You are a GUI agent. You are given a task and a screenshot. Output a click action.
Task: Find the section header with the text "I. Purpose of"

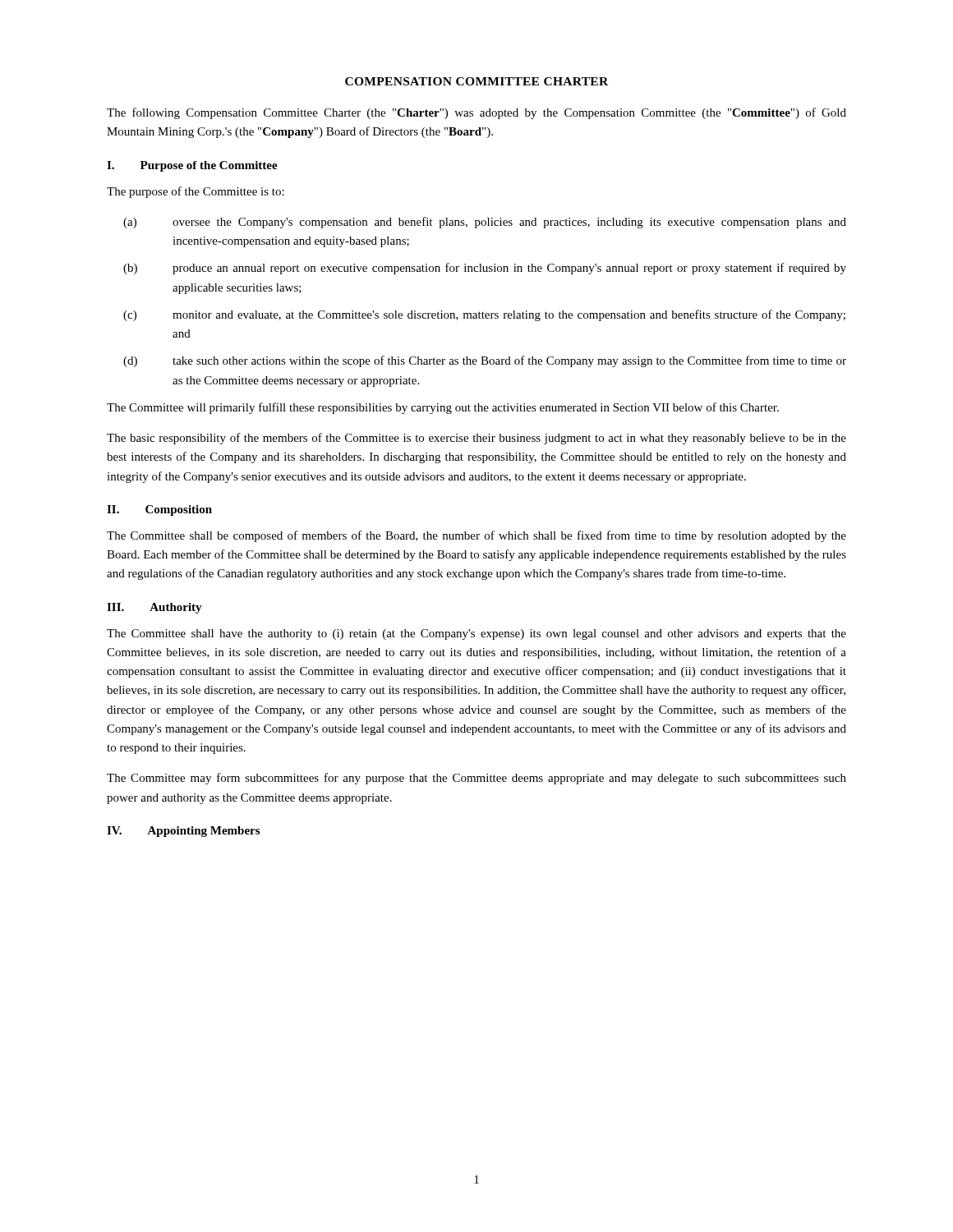[x=192, y=165]
